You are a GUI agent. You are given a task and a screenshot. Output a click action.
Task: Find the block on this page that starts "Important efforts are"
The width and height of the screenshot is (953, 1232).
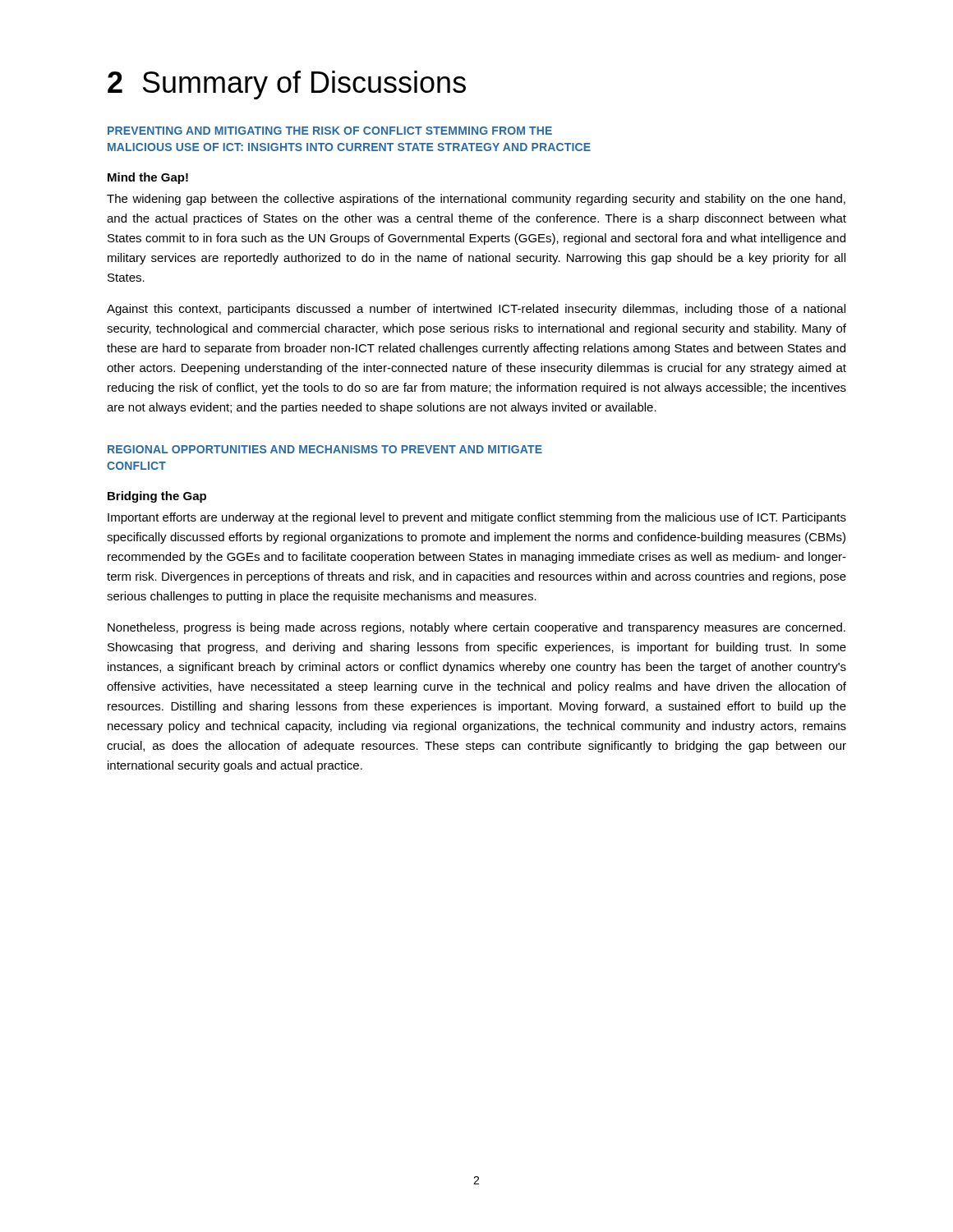pyautogui.click(x=476, y=557)
